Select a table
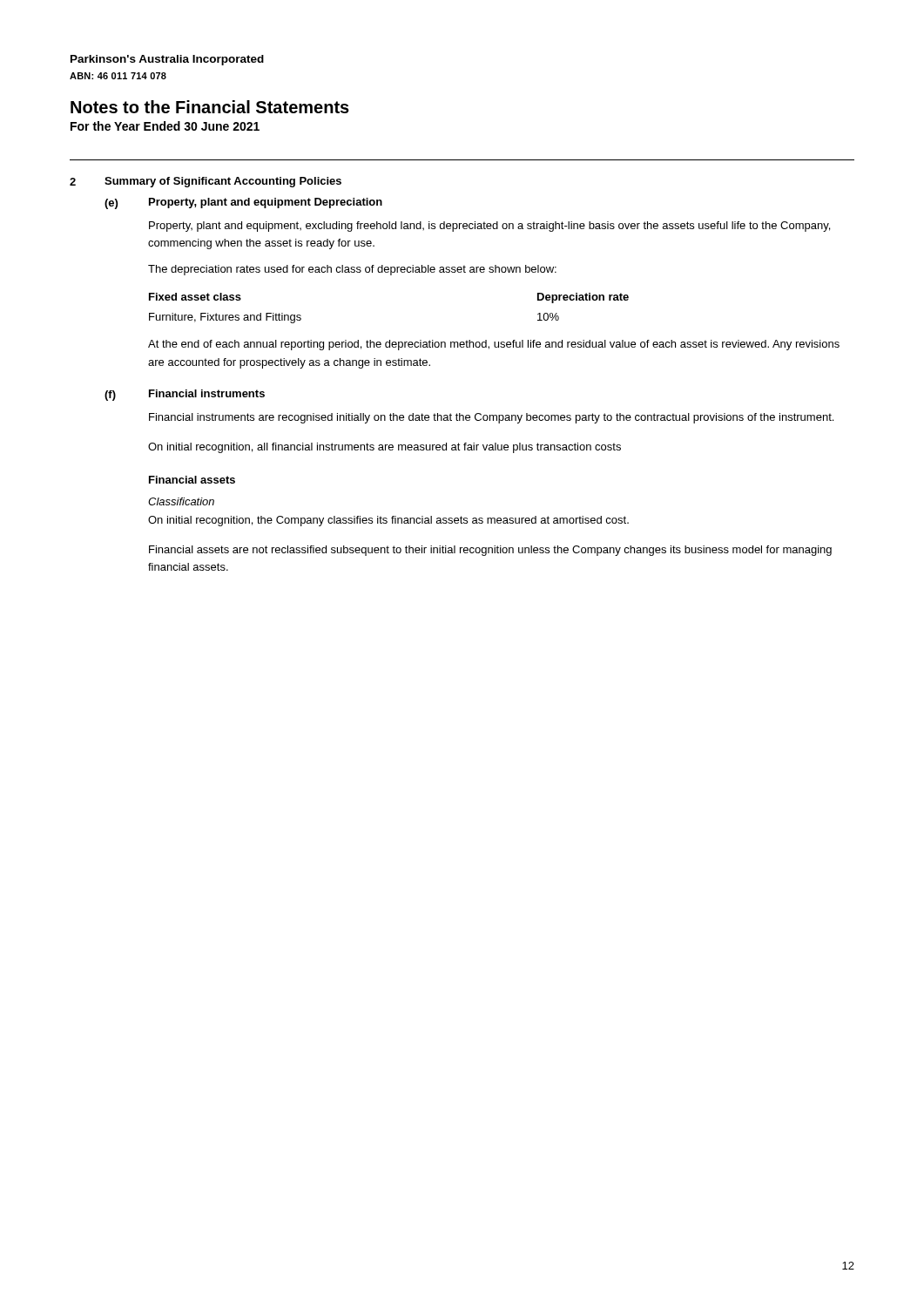 (501, 307)
